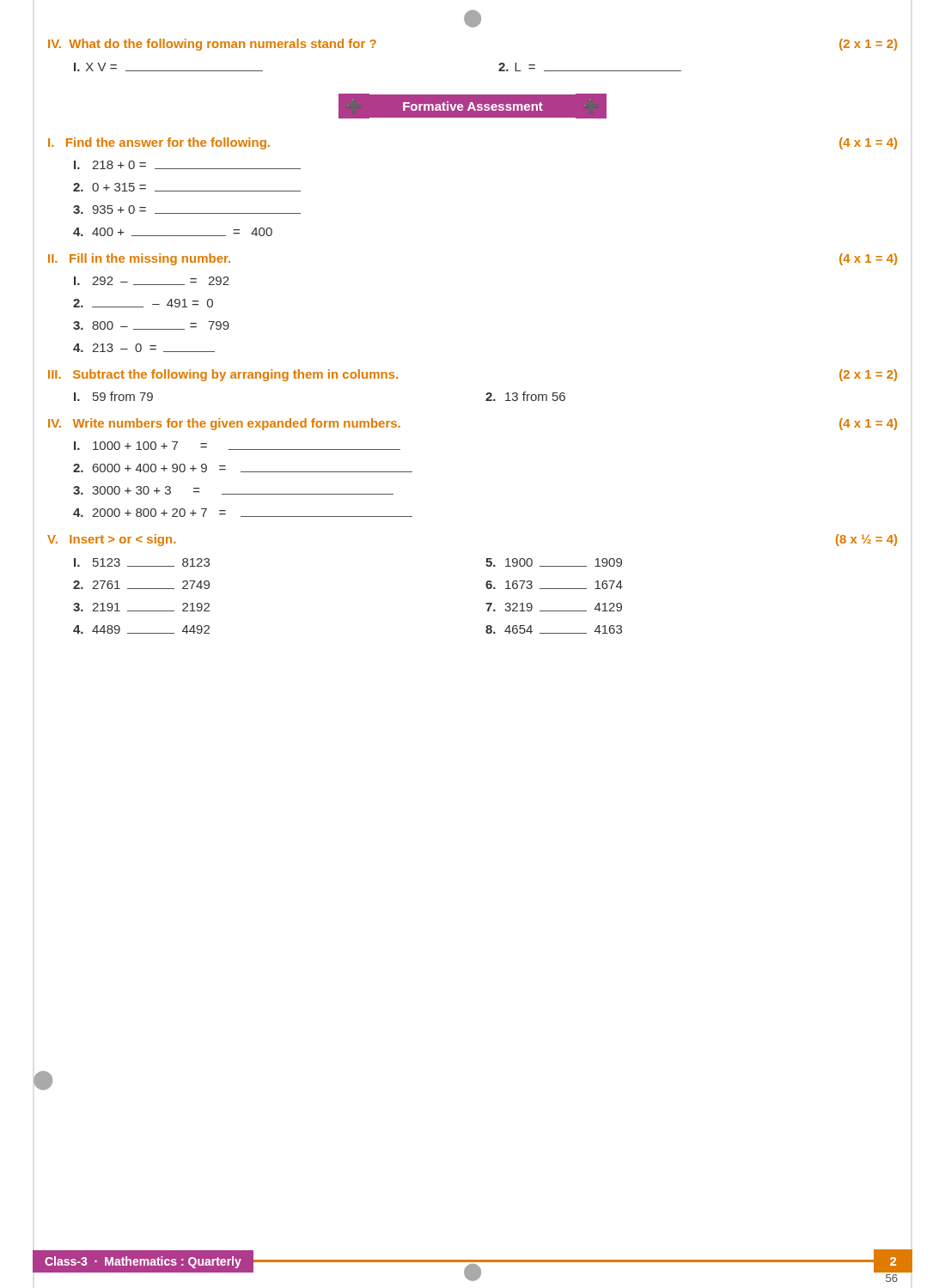
Task: Where does it say "I. 218 + 0 ="?
Action: (x=187, y=164)
